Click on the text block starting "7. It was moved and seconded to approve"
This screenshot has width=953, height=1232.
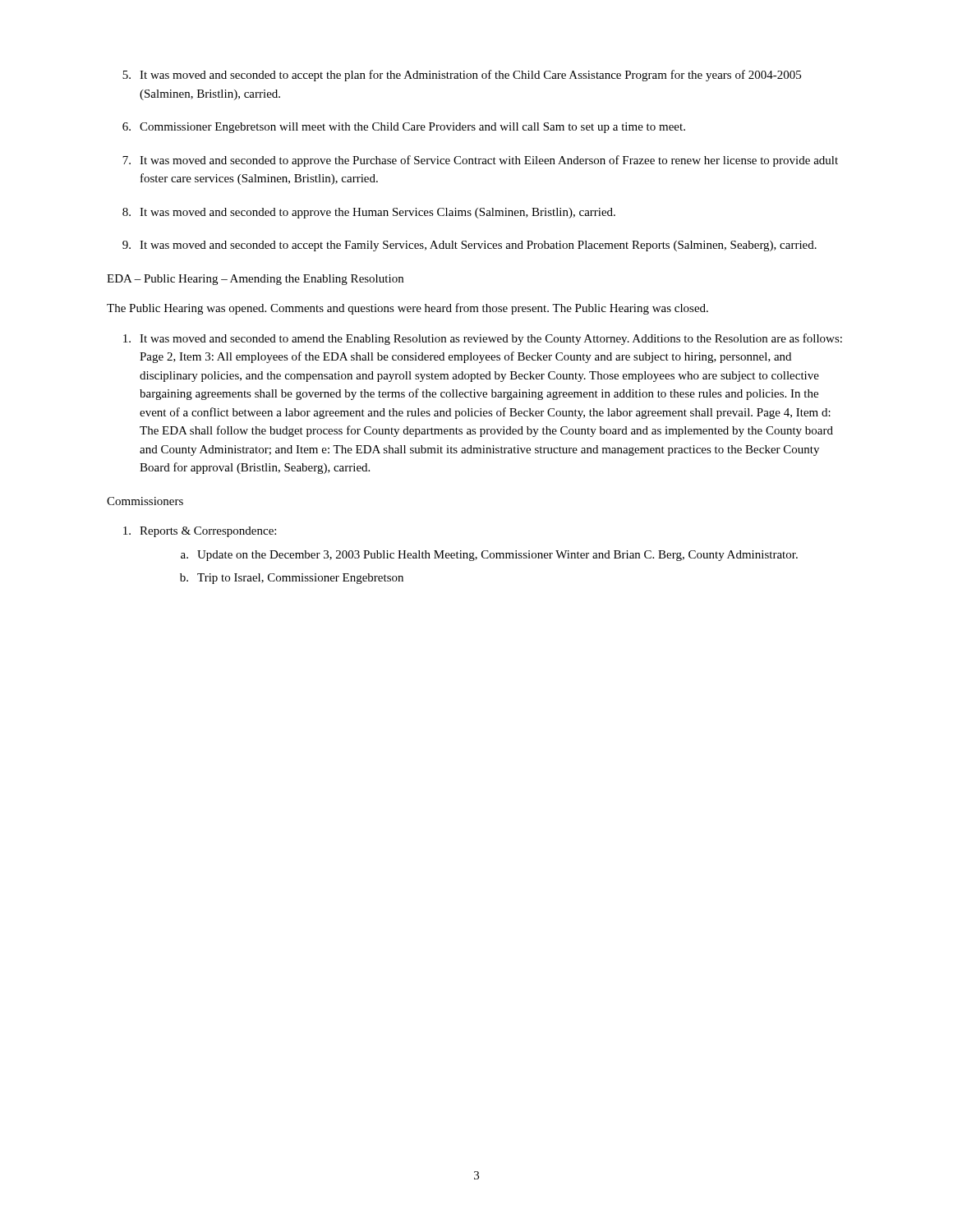click(x=476, y=169)
